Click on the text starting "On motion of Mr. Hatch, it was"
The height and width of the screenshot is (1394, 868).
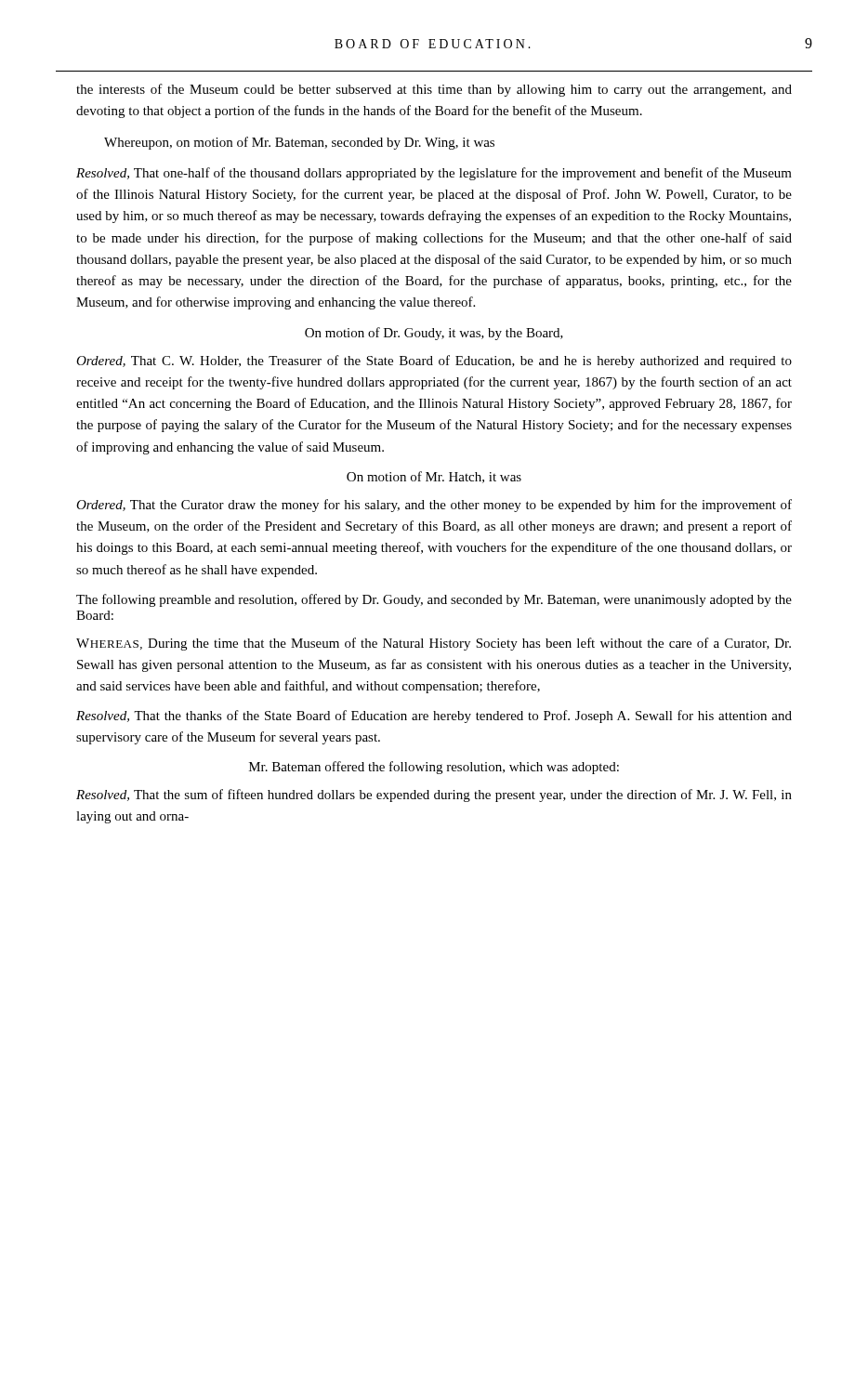coord(434,477)
